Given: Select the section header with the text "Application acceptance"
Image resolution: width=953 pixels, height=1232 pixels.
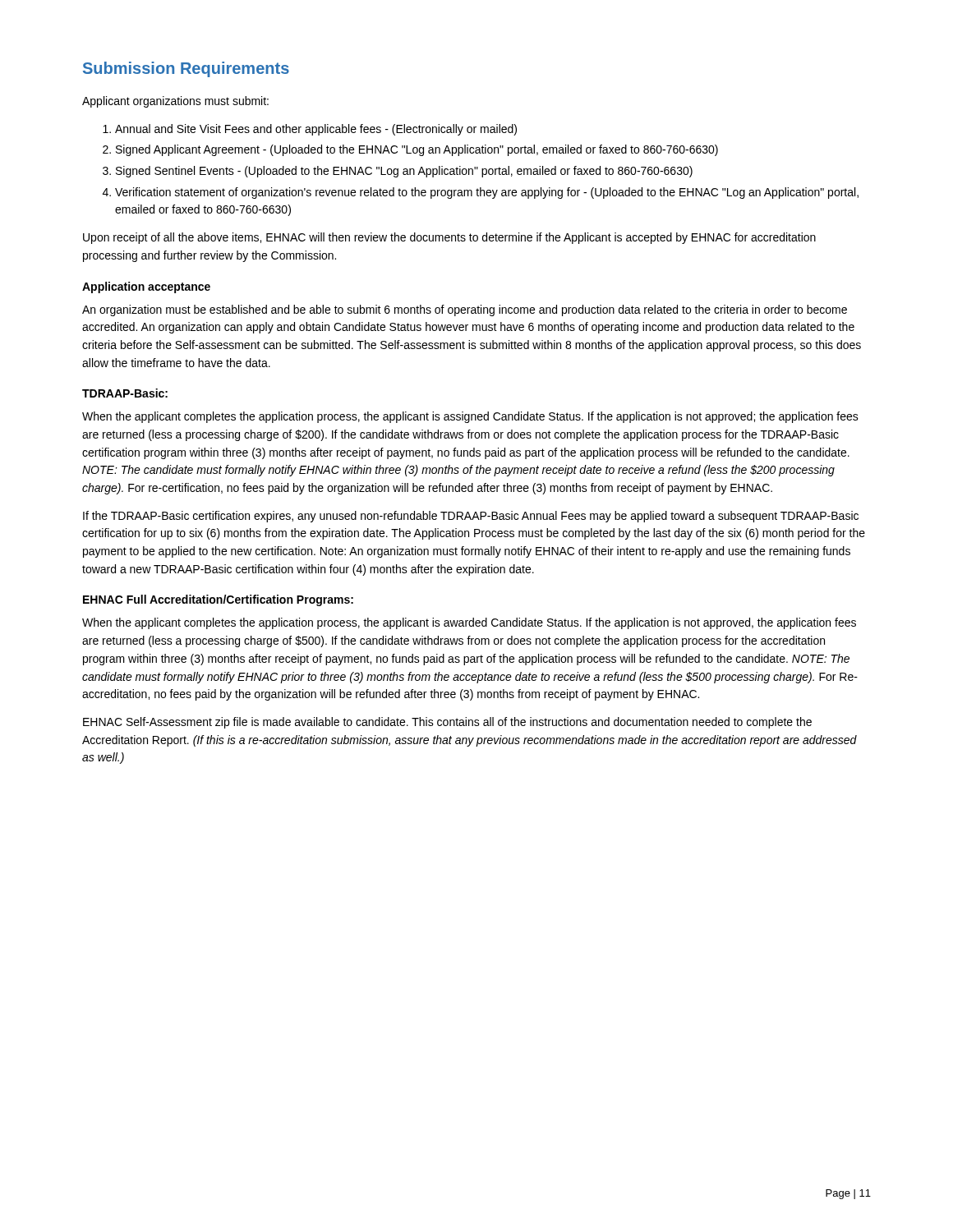Looking at the screenshot, I should tap(146, 286).
